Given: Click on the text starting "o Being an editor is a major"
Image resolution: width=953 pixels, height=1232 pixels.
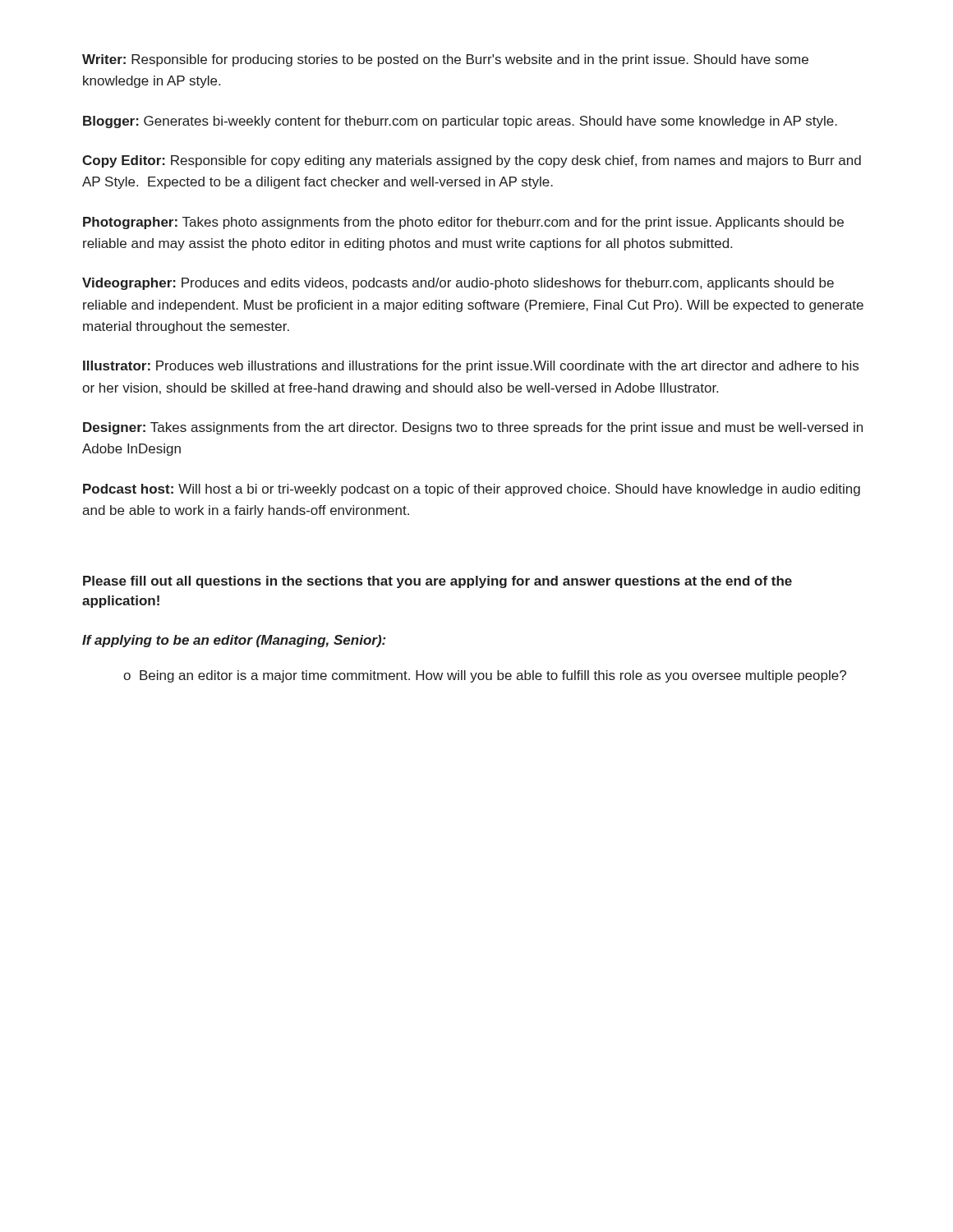Looking at the screenshot, I should (485, 676).
